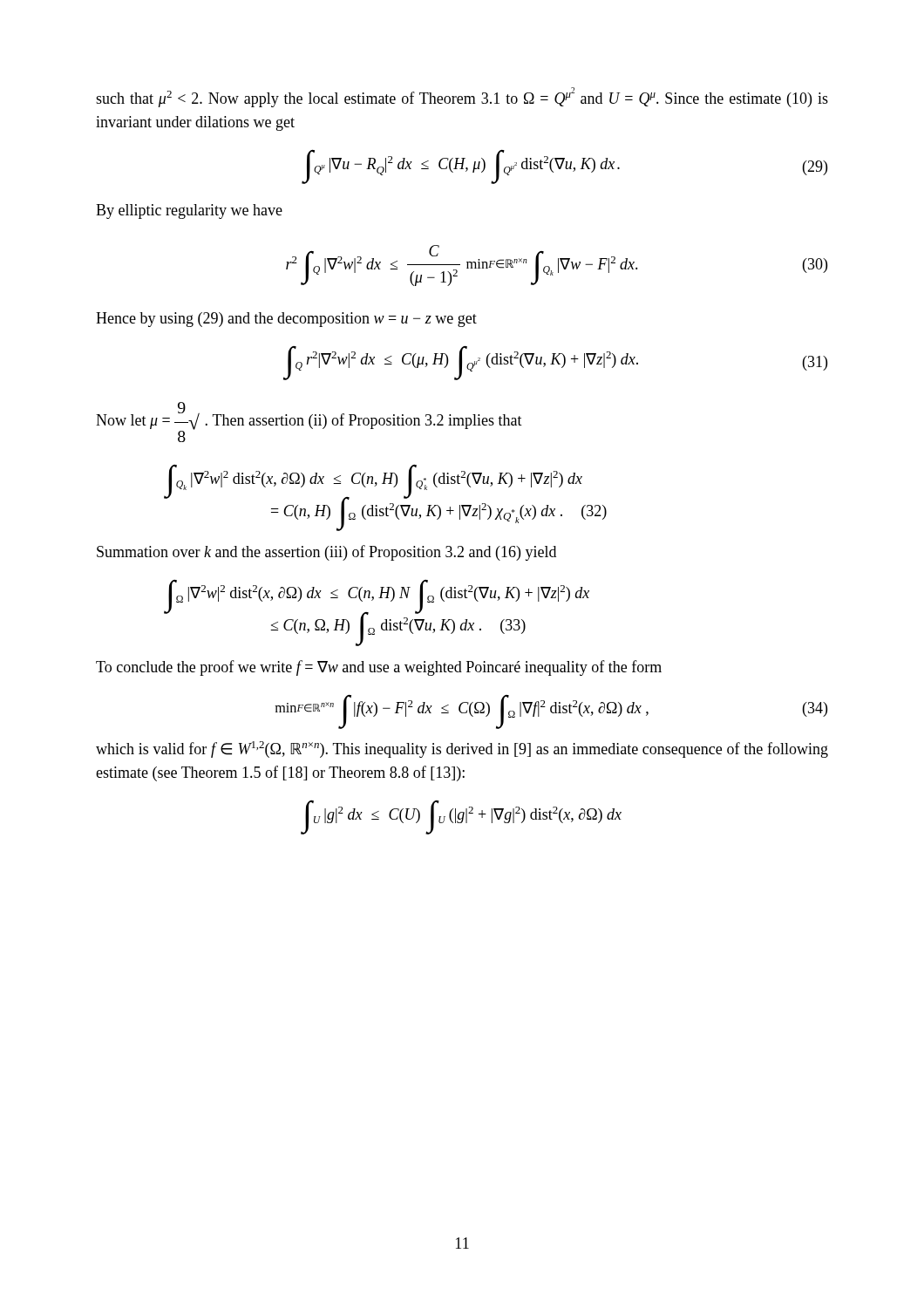Find the formula on this page that starts "∫ Q r2|∇2w|2 dx ≤ C(μ,"

[556, 363]
